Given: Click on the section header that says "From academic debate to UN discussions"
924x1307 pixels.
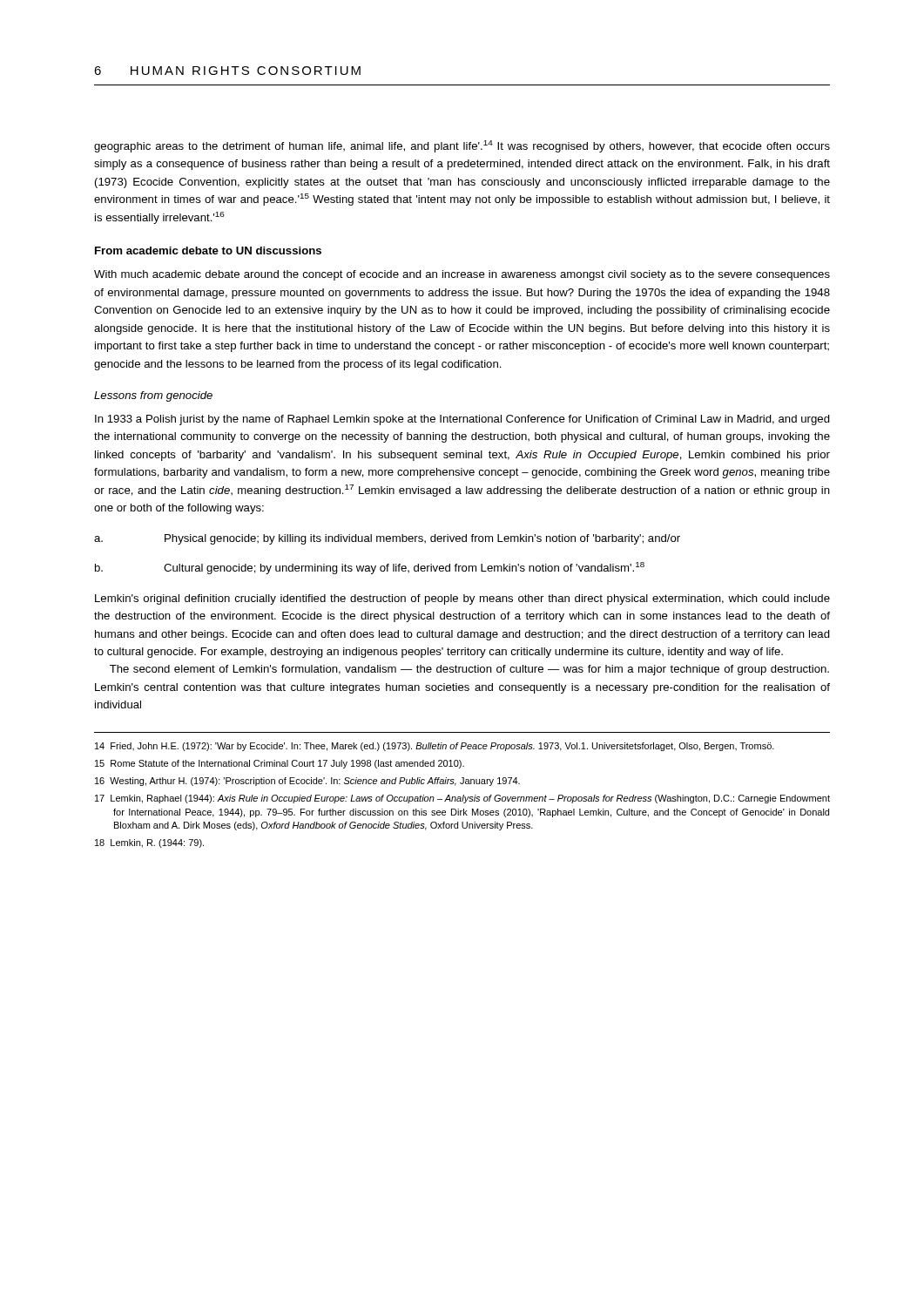Looking at the screenshot, I should [208, 251].
